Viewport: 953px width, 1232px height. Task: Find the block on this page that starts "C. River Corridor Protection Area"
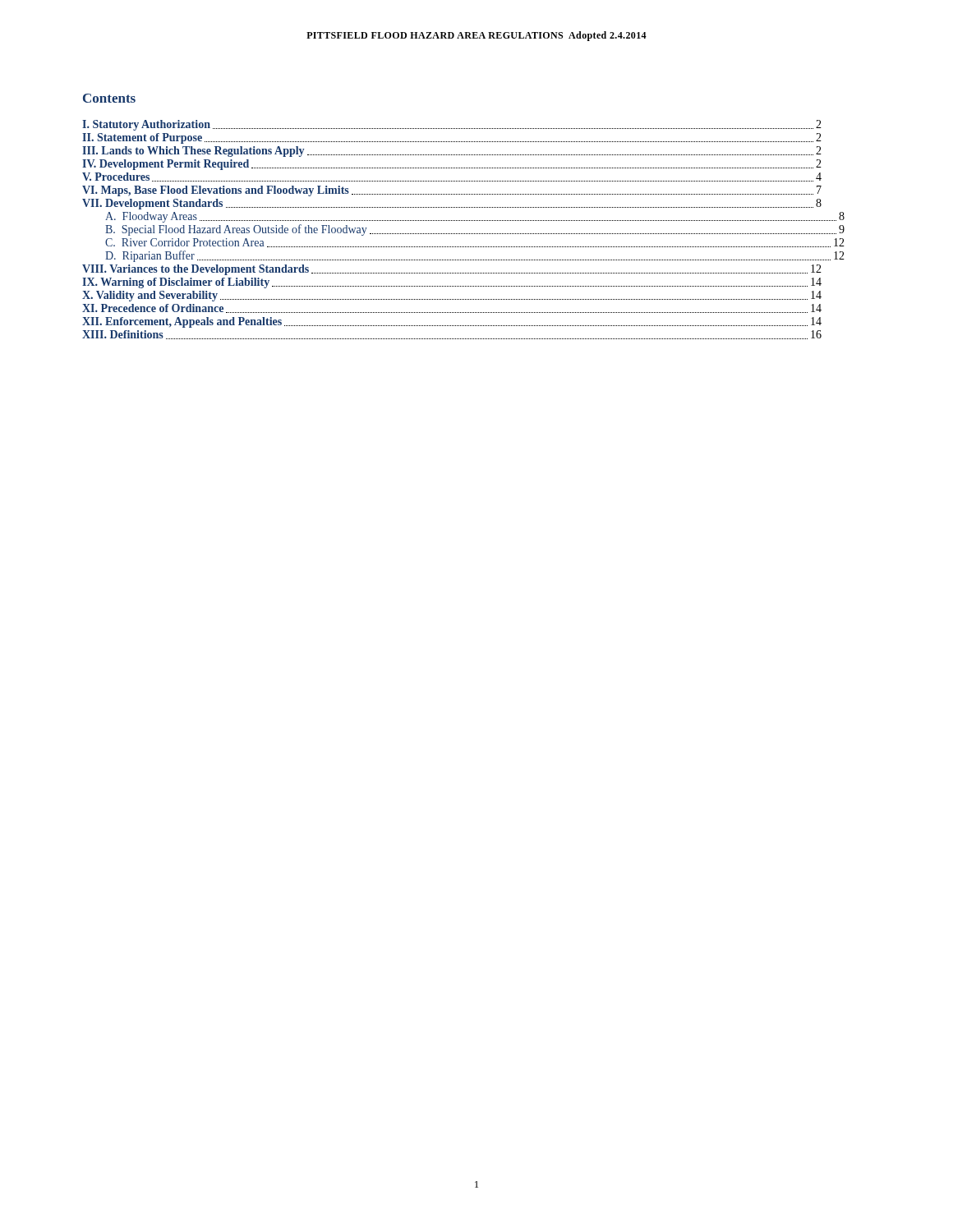click(x=475, y=243)
